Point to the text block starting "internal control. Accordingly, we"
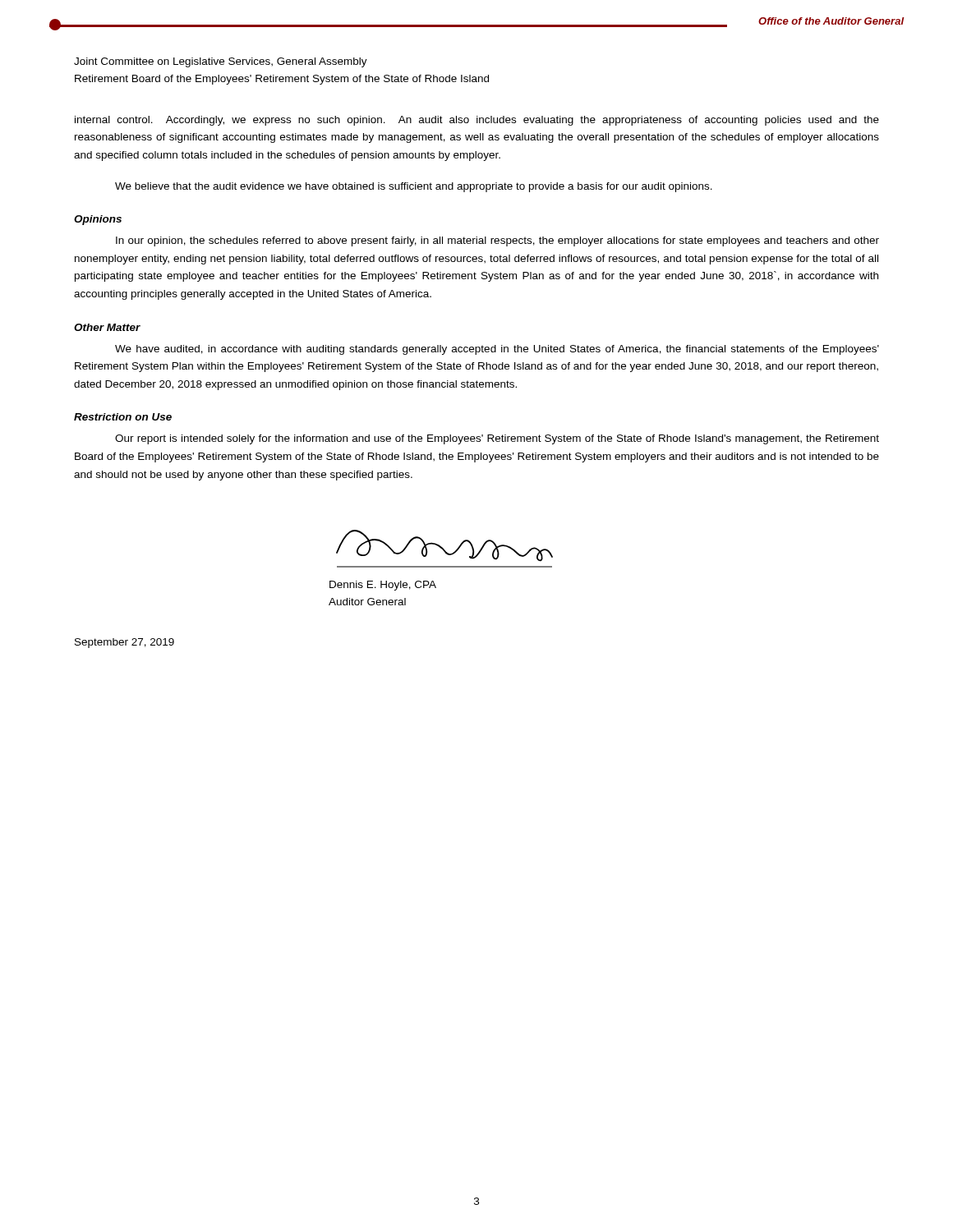 (x=476, y=137)
